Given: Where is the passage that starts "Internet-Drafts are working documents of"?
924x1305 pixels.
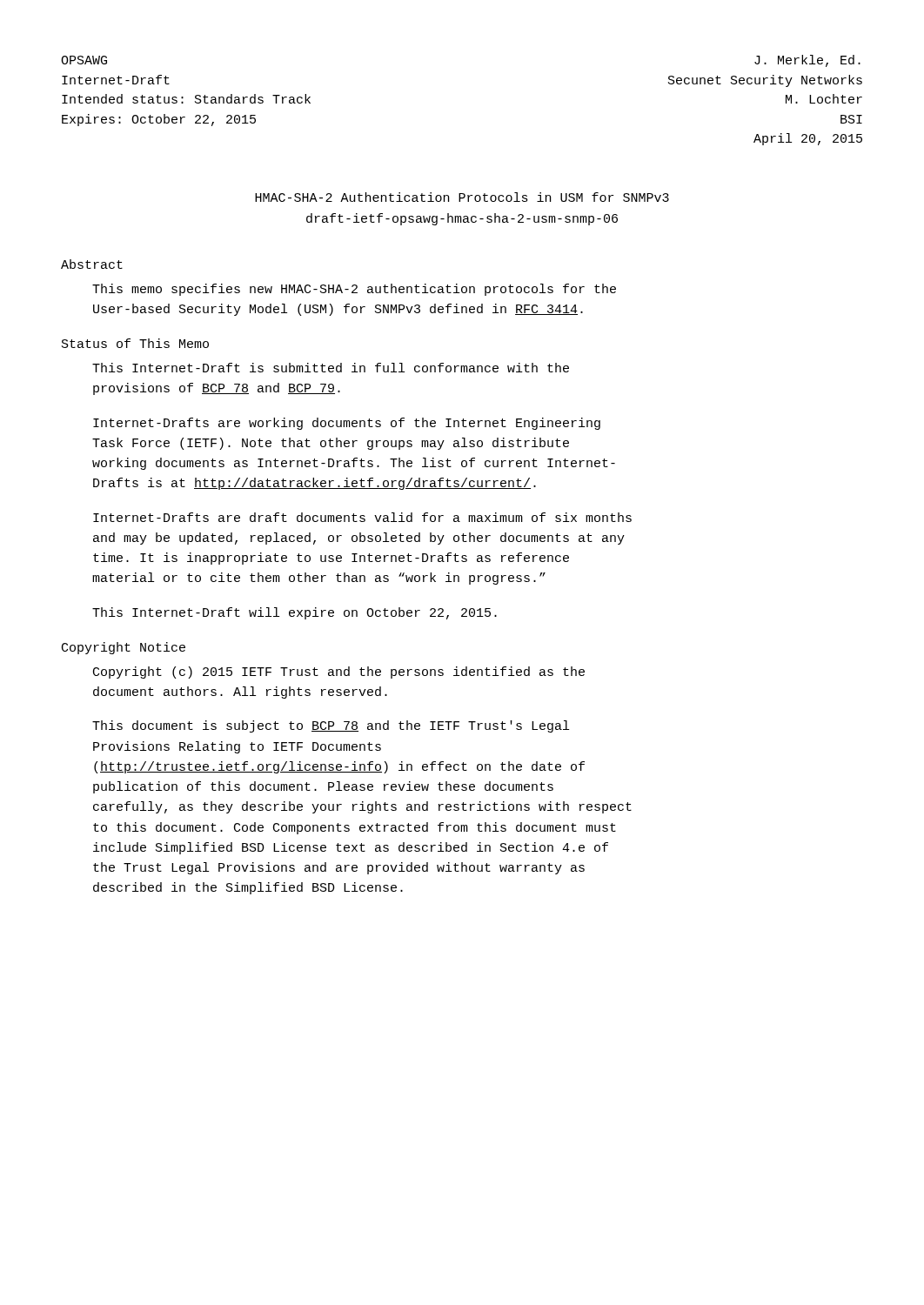Looking at the screenshot, I should [x=355, y=454].
